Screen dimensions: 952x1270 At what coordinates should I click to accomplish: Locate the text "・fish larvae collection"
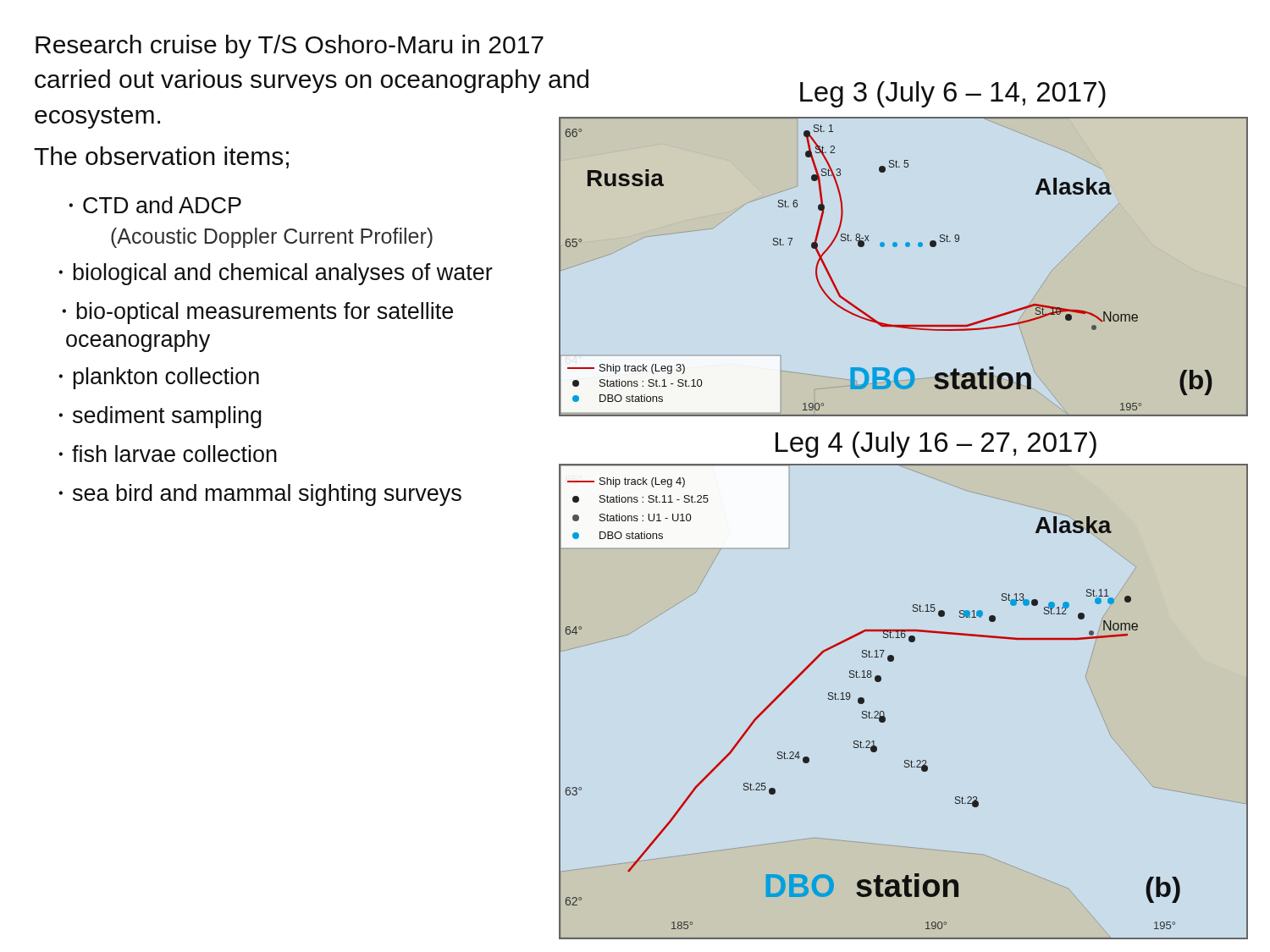pos(164,454)
